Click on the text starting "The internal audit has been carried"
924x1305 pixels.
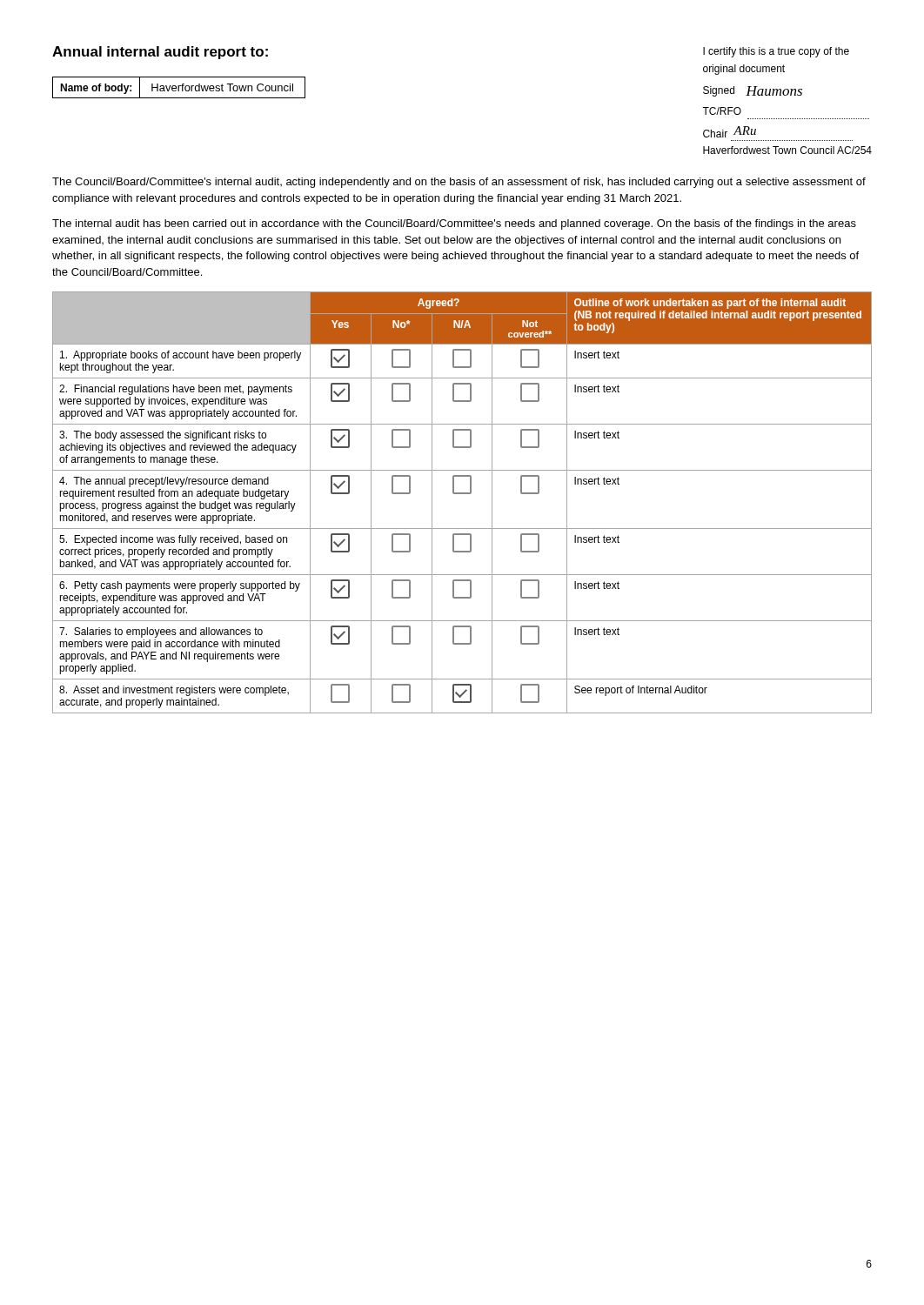(456, 247)
